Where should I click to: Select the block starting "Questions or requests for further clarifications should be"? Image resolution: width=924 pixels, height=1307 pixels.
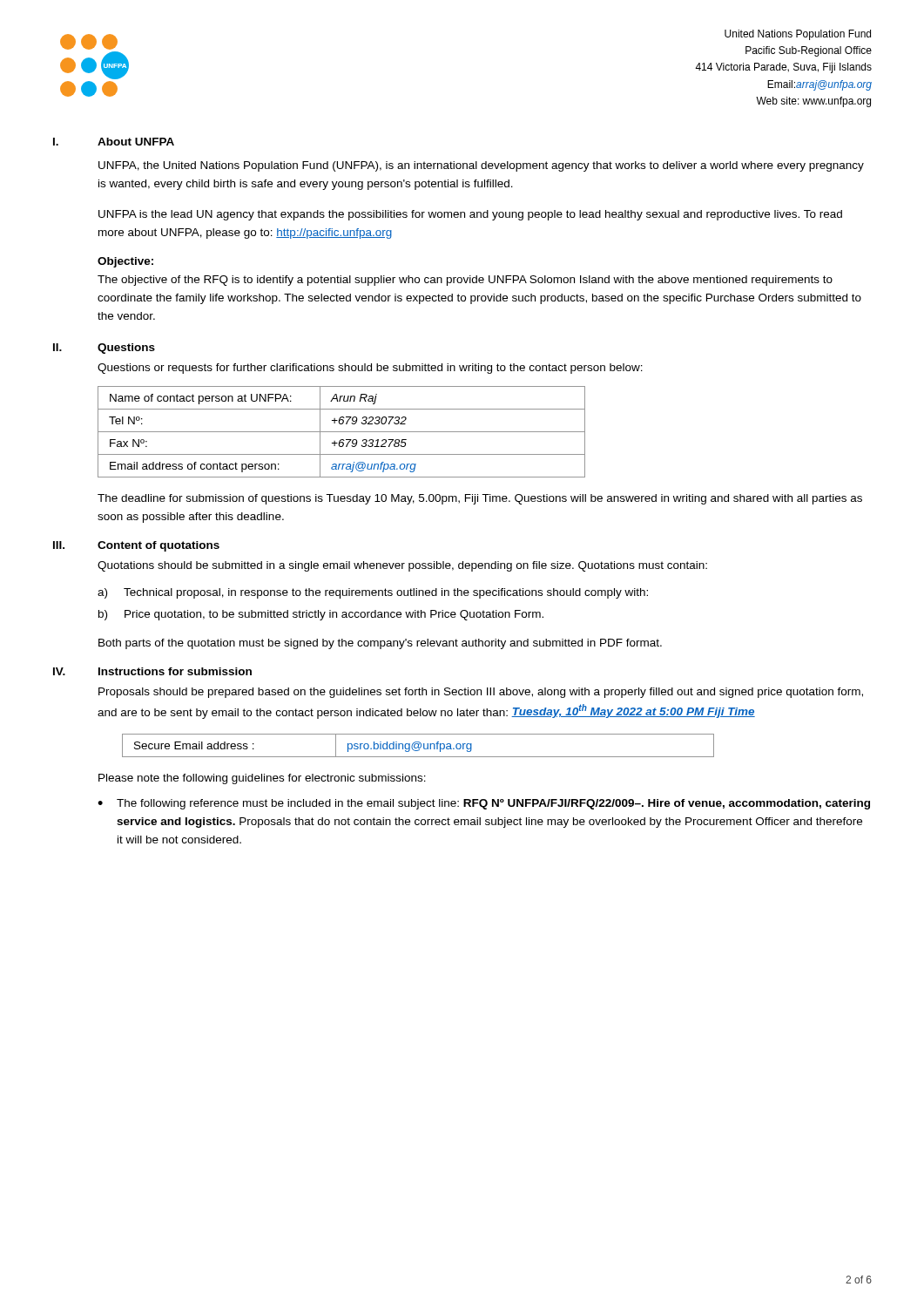[x=370, y=368]
